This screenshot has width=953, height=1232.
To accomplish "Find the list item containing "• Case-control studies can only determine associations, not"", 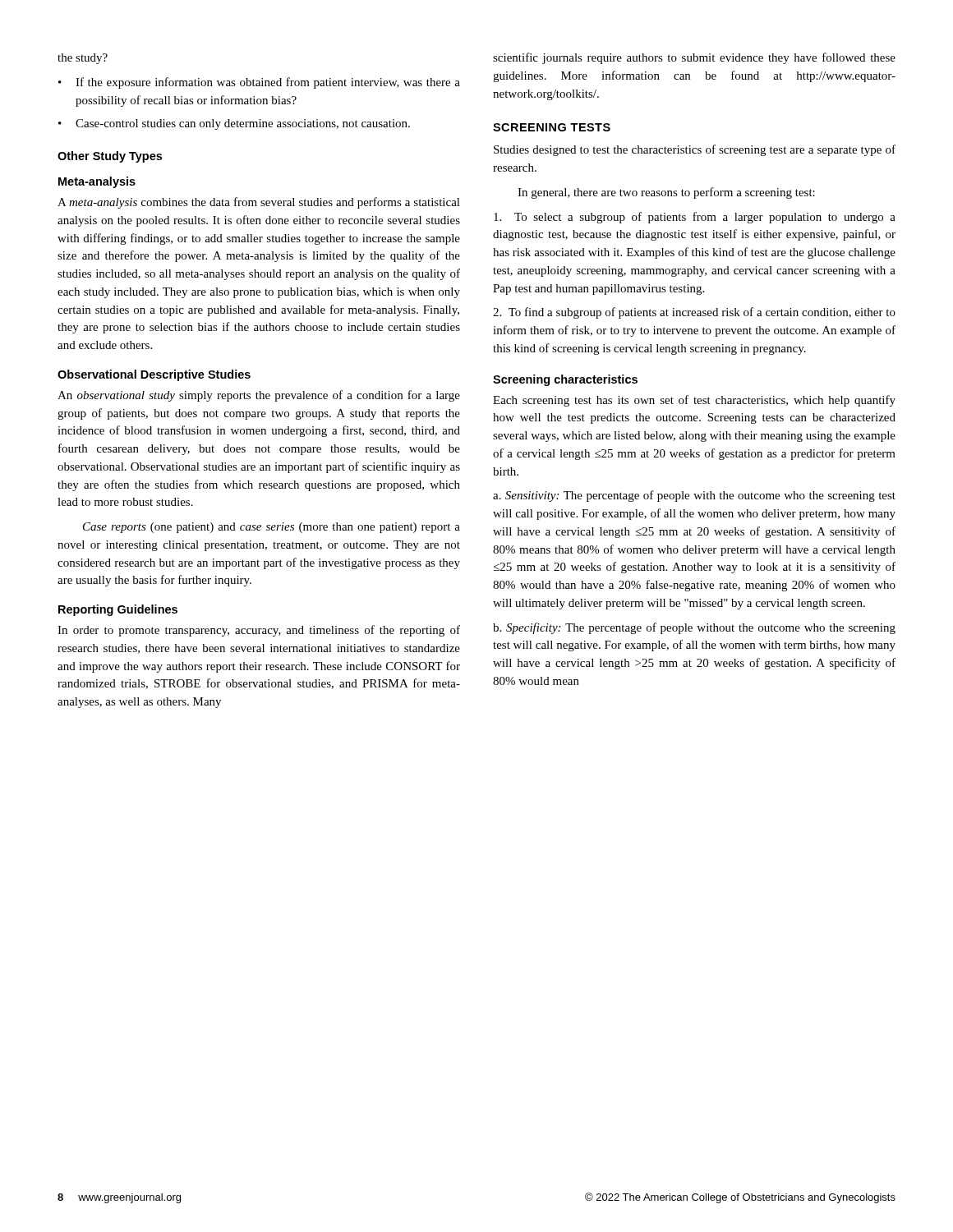I will coord(234,124).
